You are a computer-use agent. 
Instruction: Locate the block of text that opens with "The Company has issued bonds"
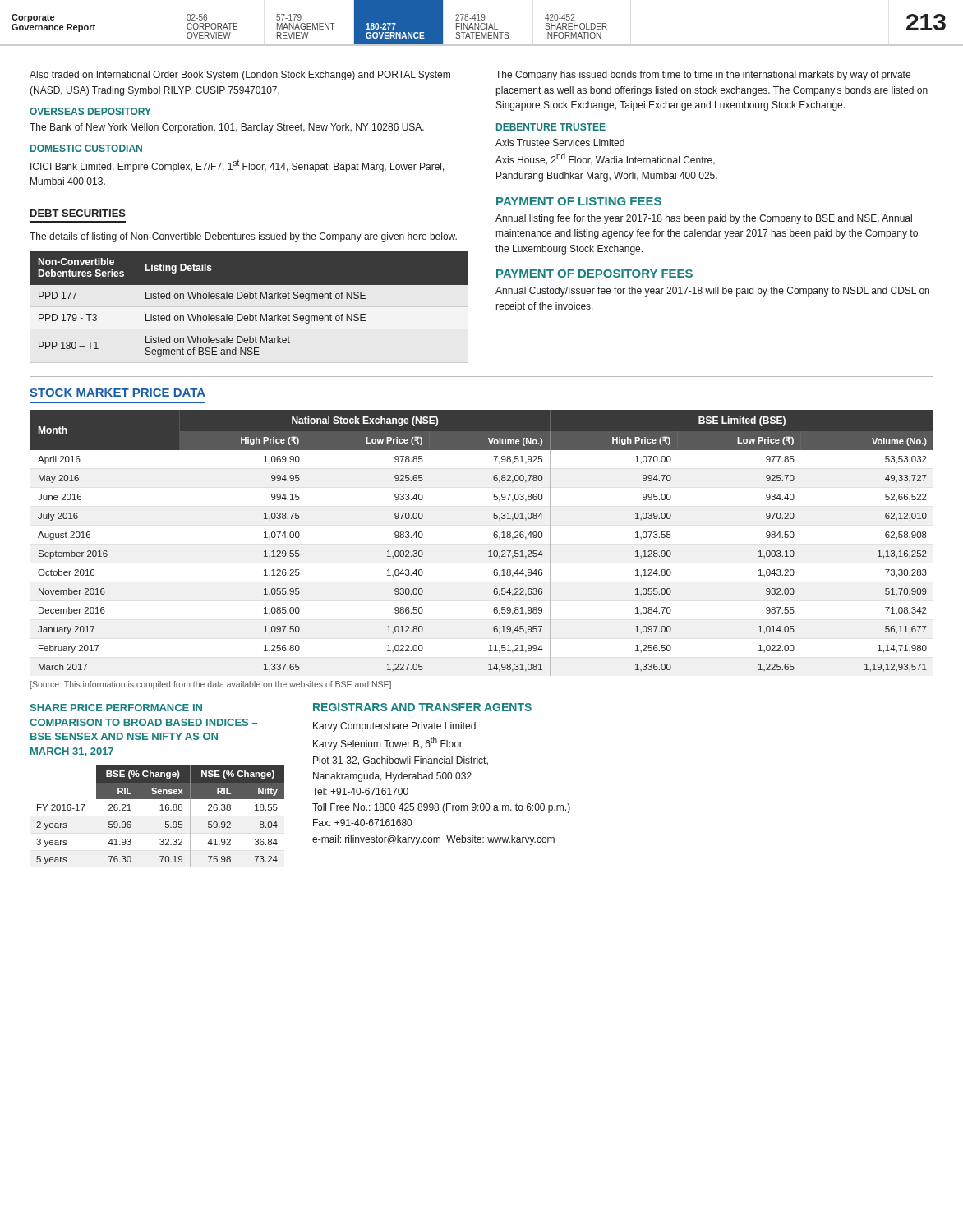(x=712, y=90)
